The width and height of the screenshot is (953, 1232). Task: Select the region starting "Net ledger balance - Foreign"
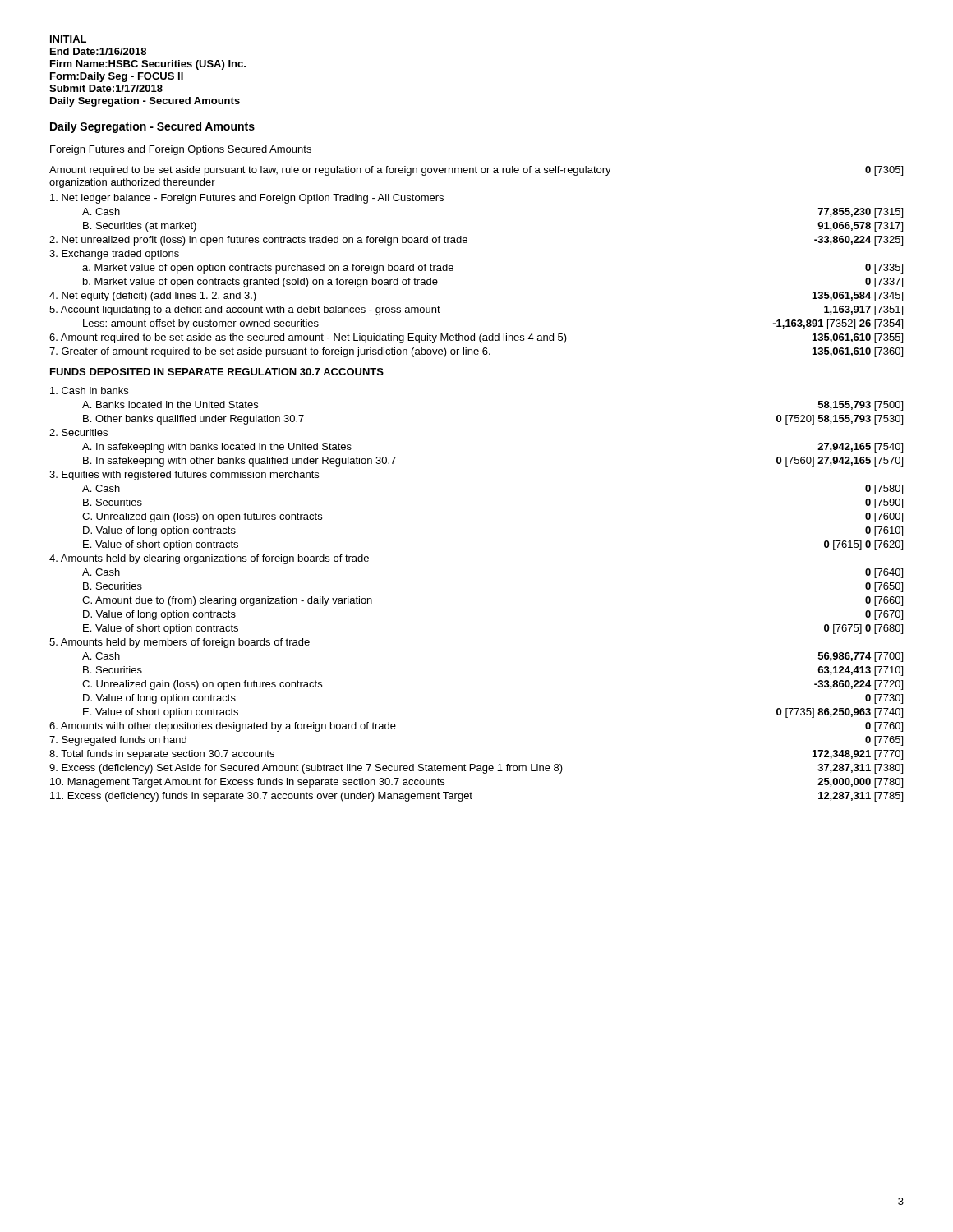pos(247,199)
